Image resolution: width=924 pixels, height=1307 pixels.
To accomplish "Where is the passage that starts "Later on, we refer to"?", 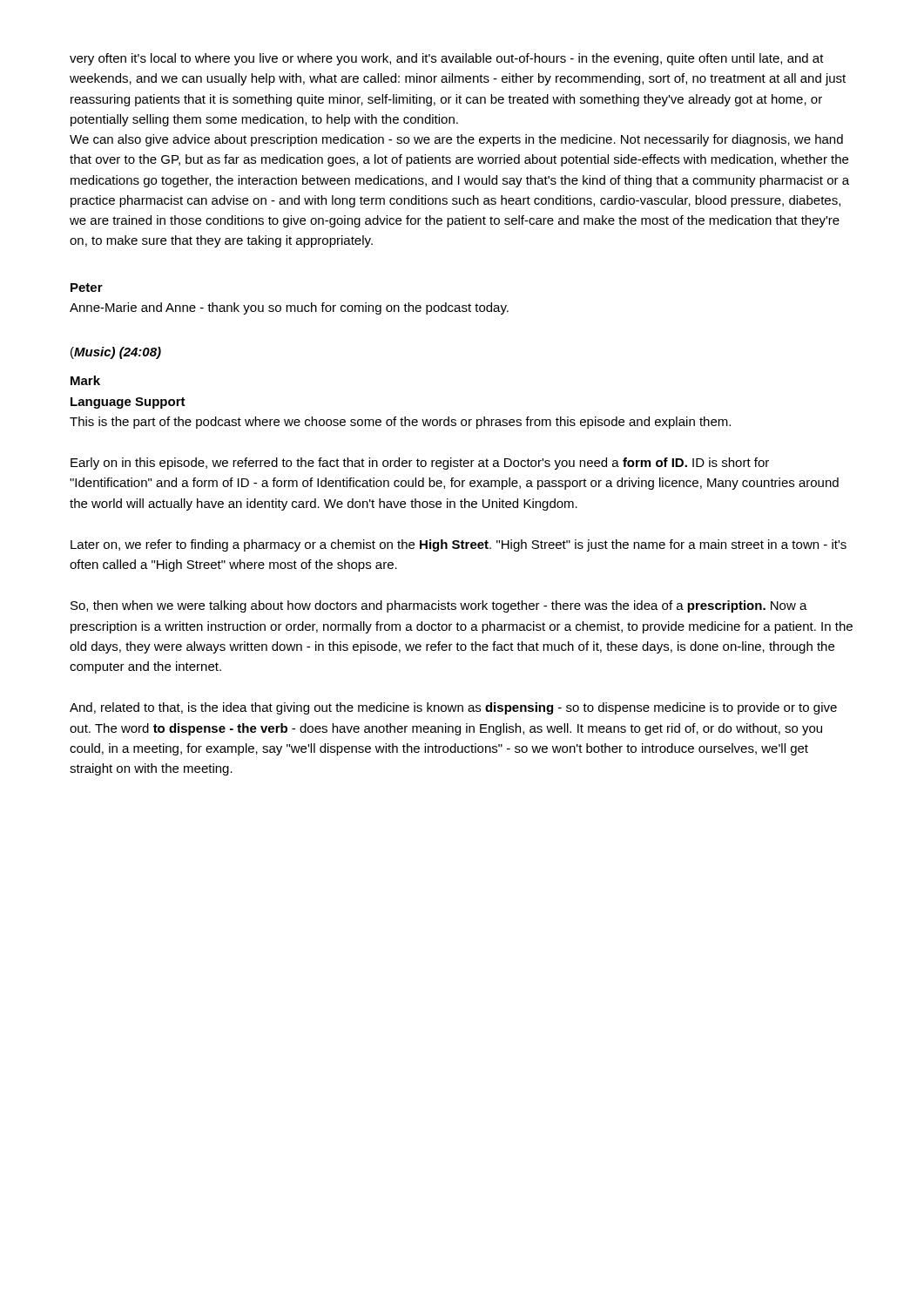I will (x=458, y=554).
